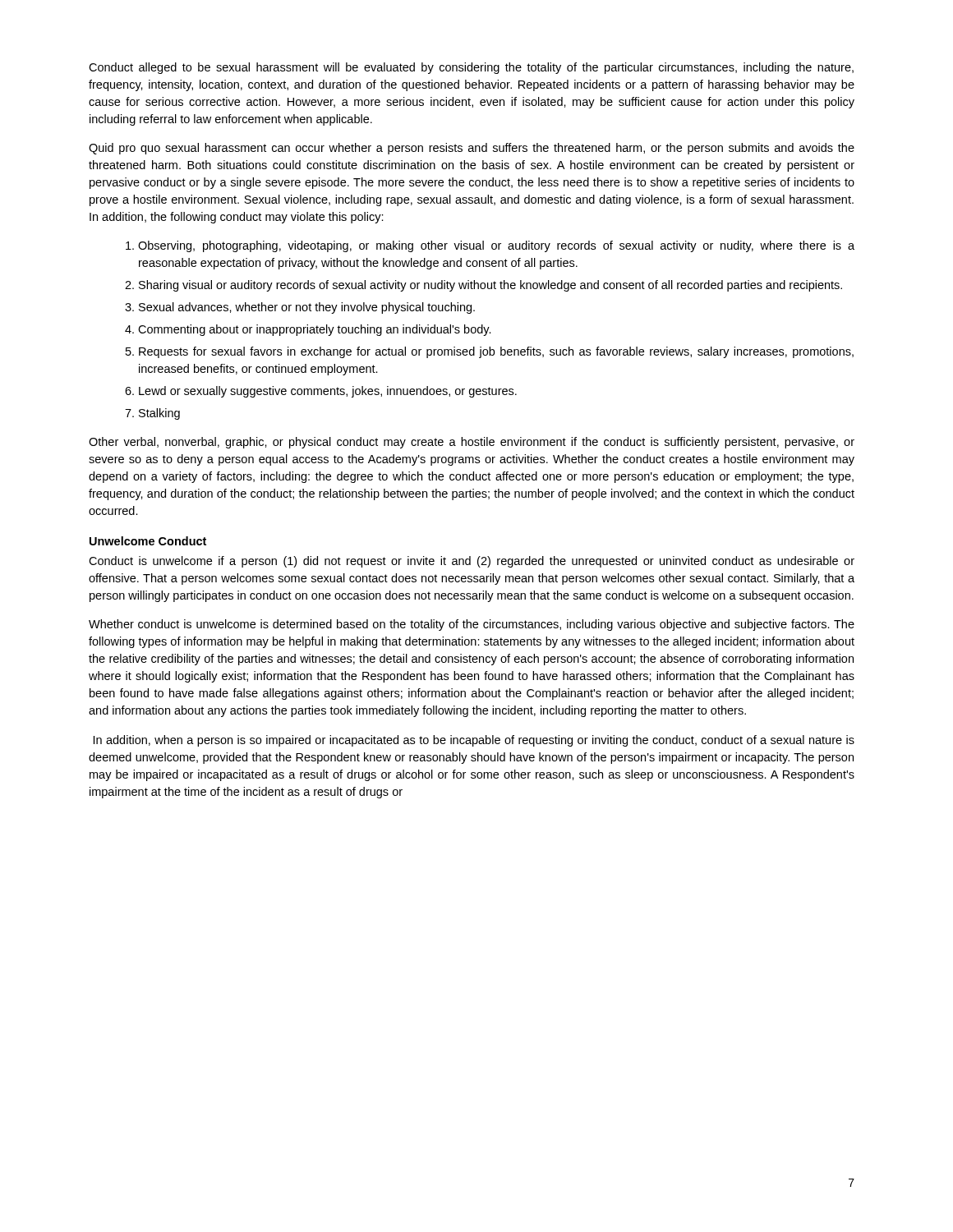This screenshot has width=953, height=1232.
Task: Where is the passage that starts "Observing, photographing, videotaping,"?
Action: 496,254
